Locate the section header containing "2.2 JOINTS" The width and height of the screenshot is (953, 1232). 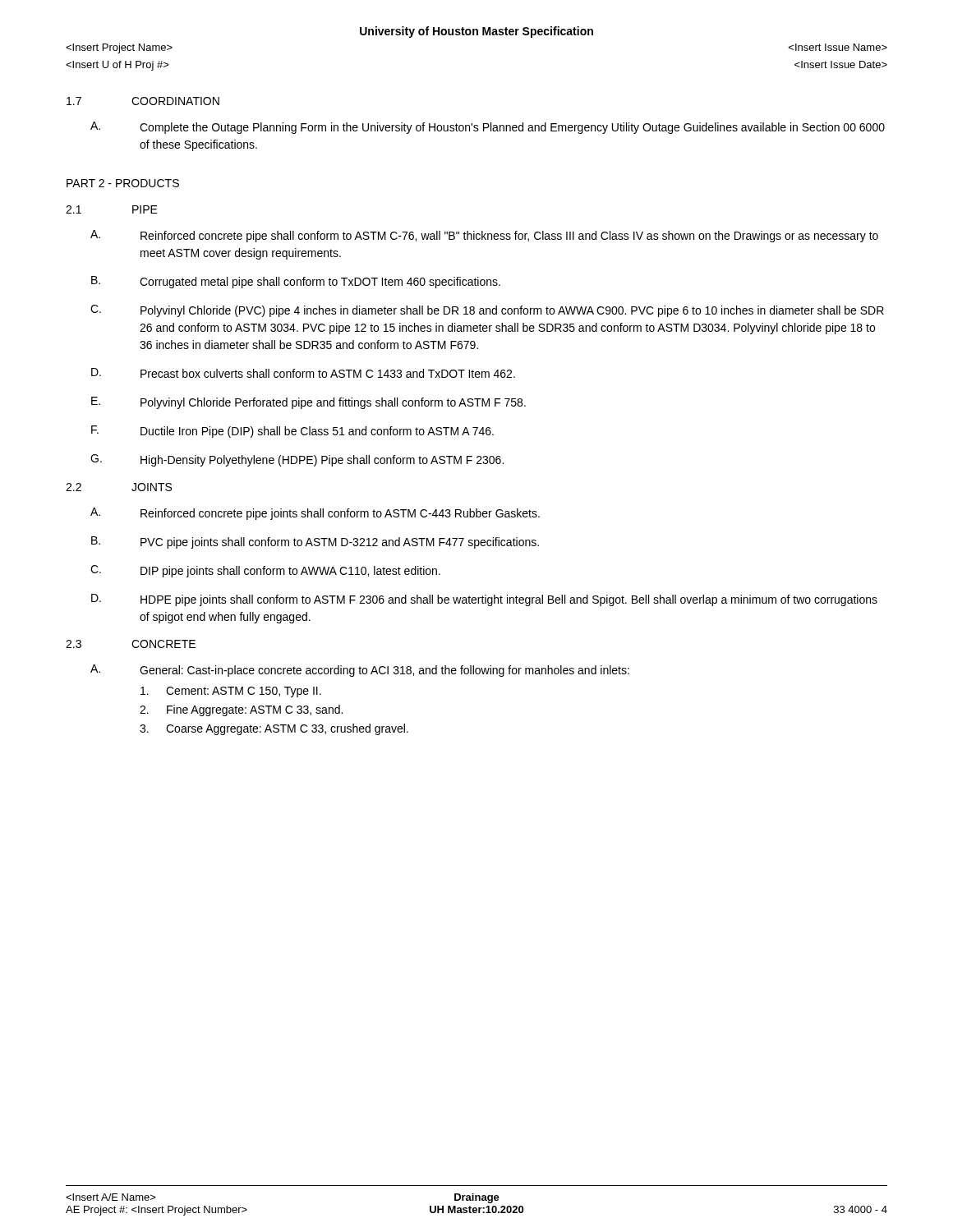(x=69, y=487)
